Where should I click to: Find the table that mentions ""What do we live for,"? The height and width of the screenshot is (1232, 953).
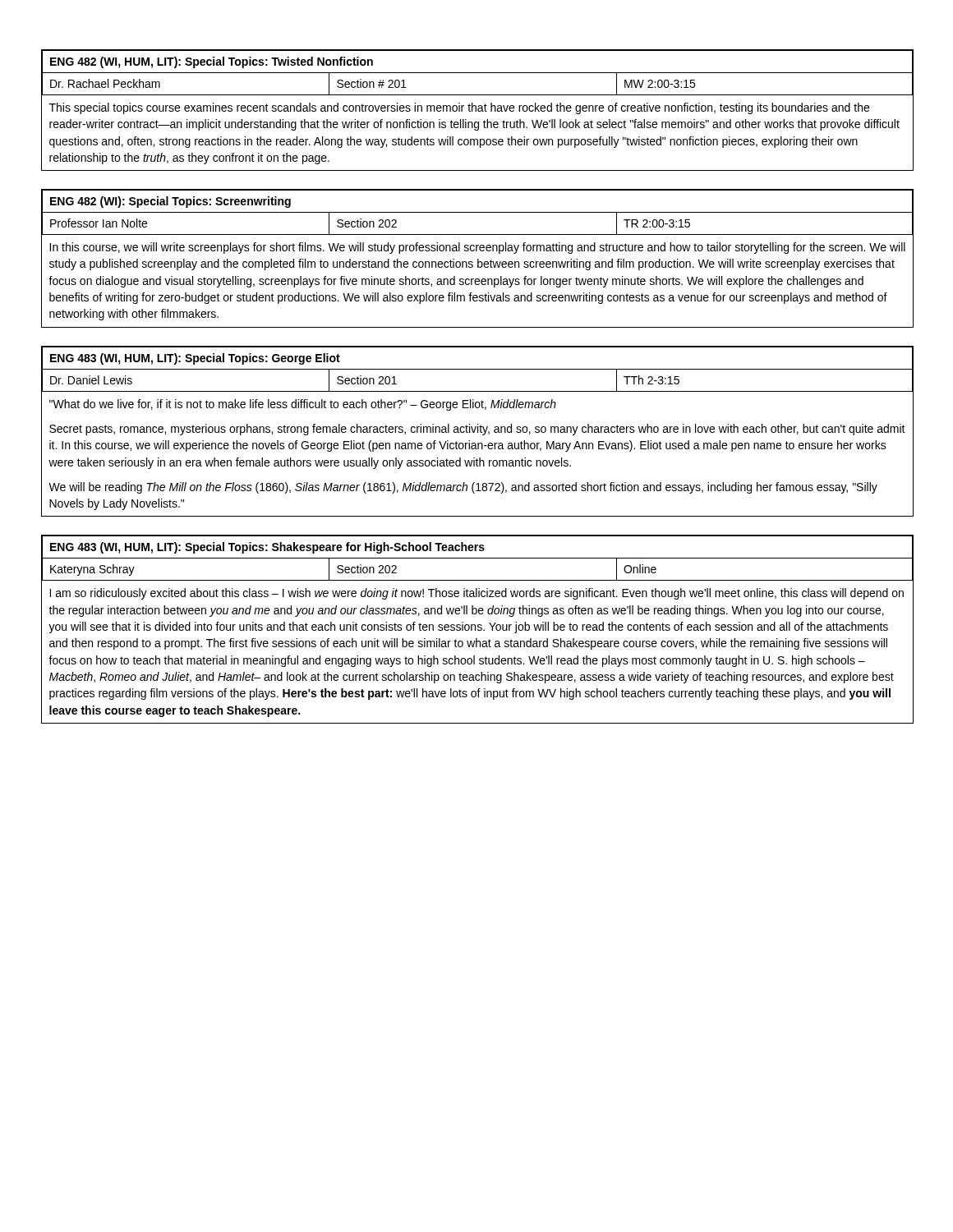pos(477,431)
